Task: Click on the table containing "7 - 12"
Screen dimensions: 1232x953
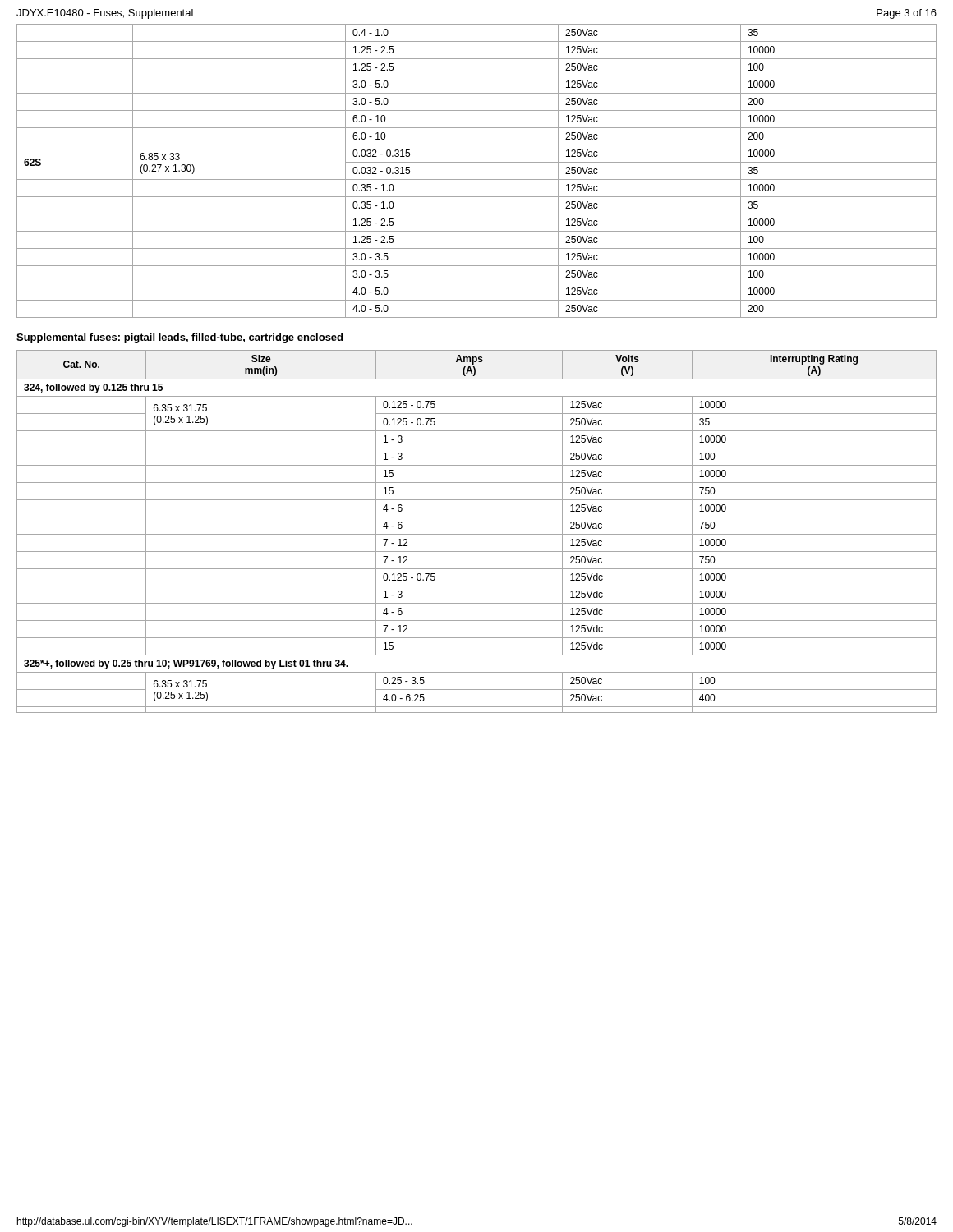Action: coord(476,531)
